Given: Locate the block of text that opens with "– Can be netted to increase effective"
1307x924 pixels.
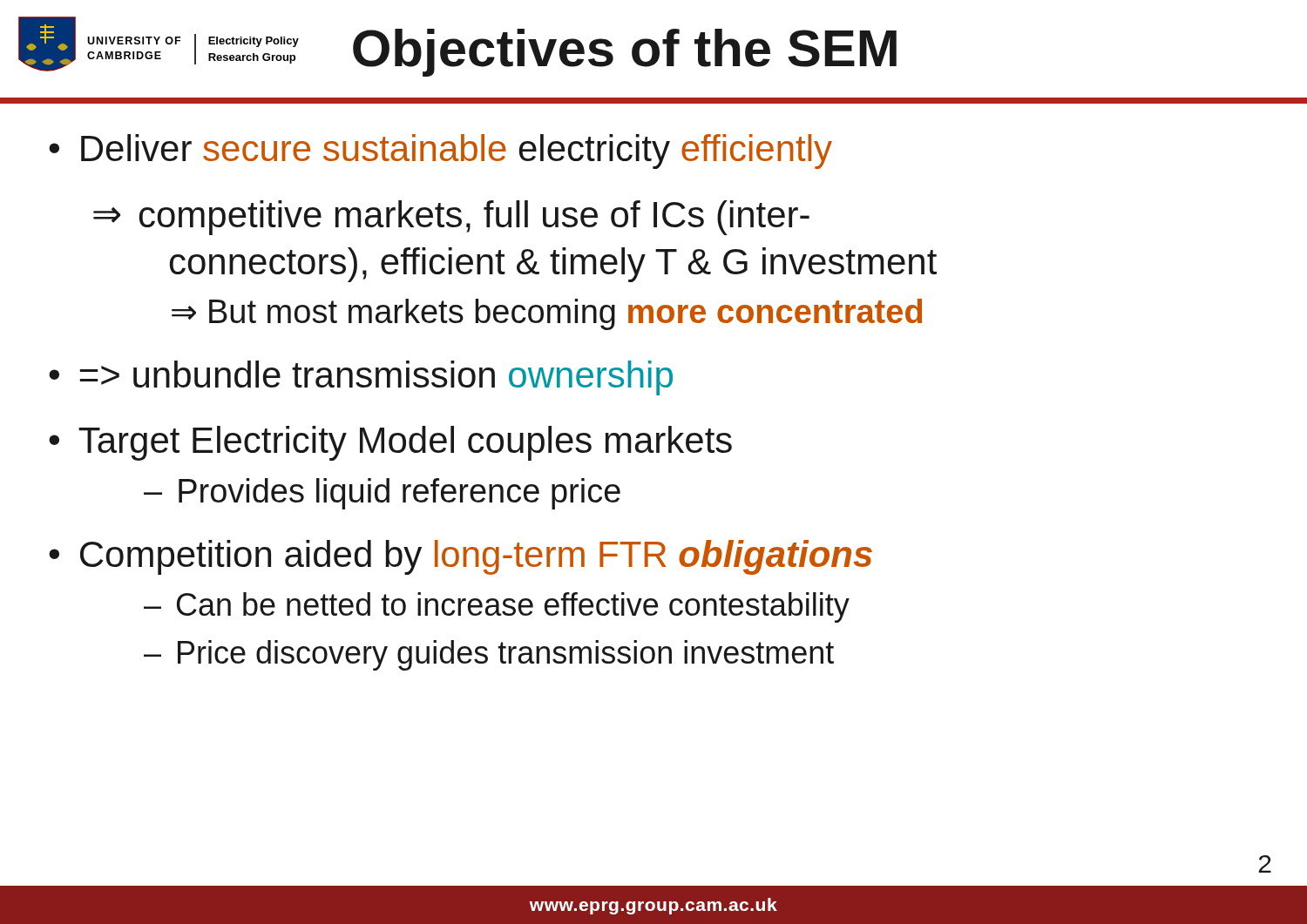Looking at the screenshot, I should (x=497, y=606).
